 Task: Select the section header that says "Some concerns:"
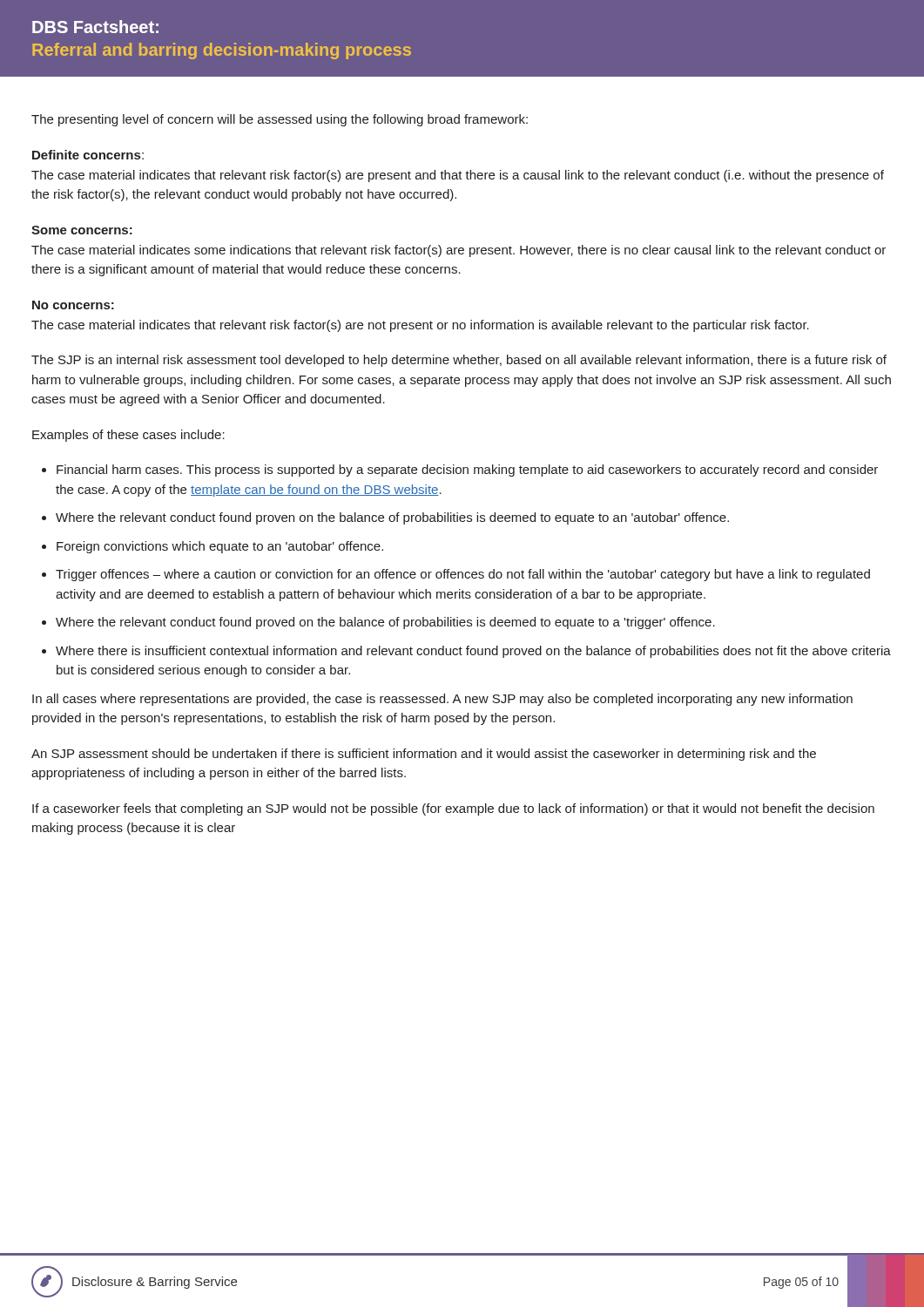pos(82,229)
